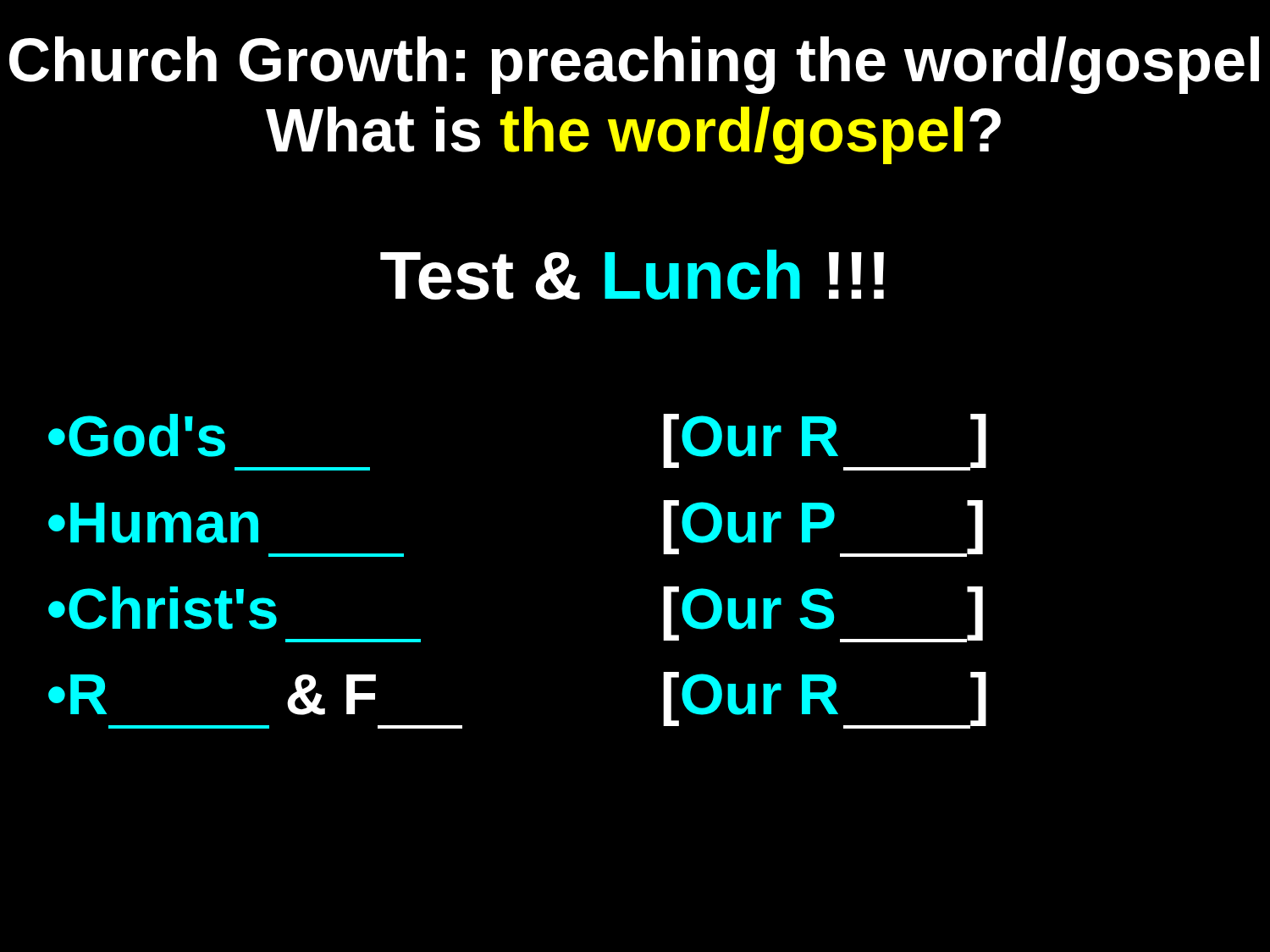Select the list item containing "•R & F"
Image resolution: width=1270 pixels, height=952 pixels.
(318, 691)
